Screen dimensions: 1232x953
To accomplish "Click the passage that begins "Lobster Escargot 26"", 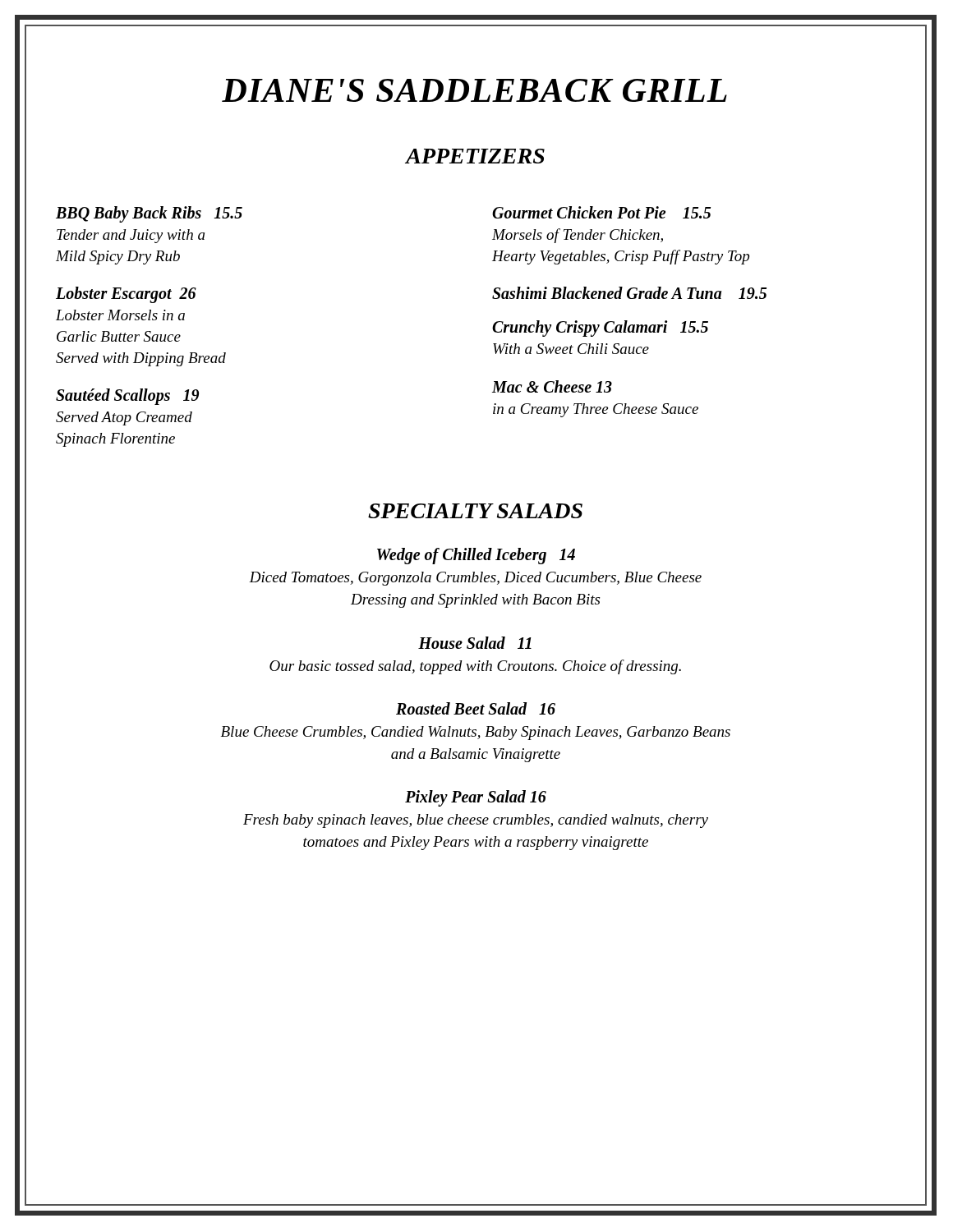I will tap(126, 295).
